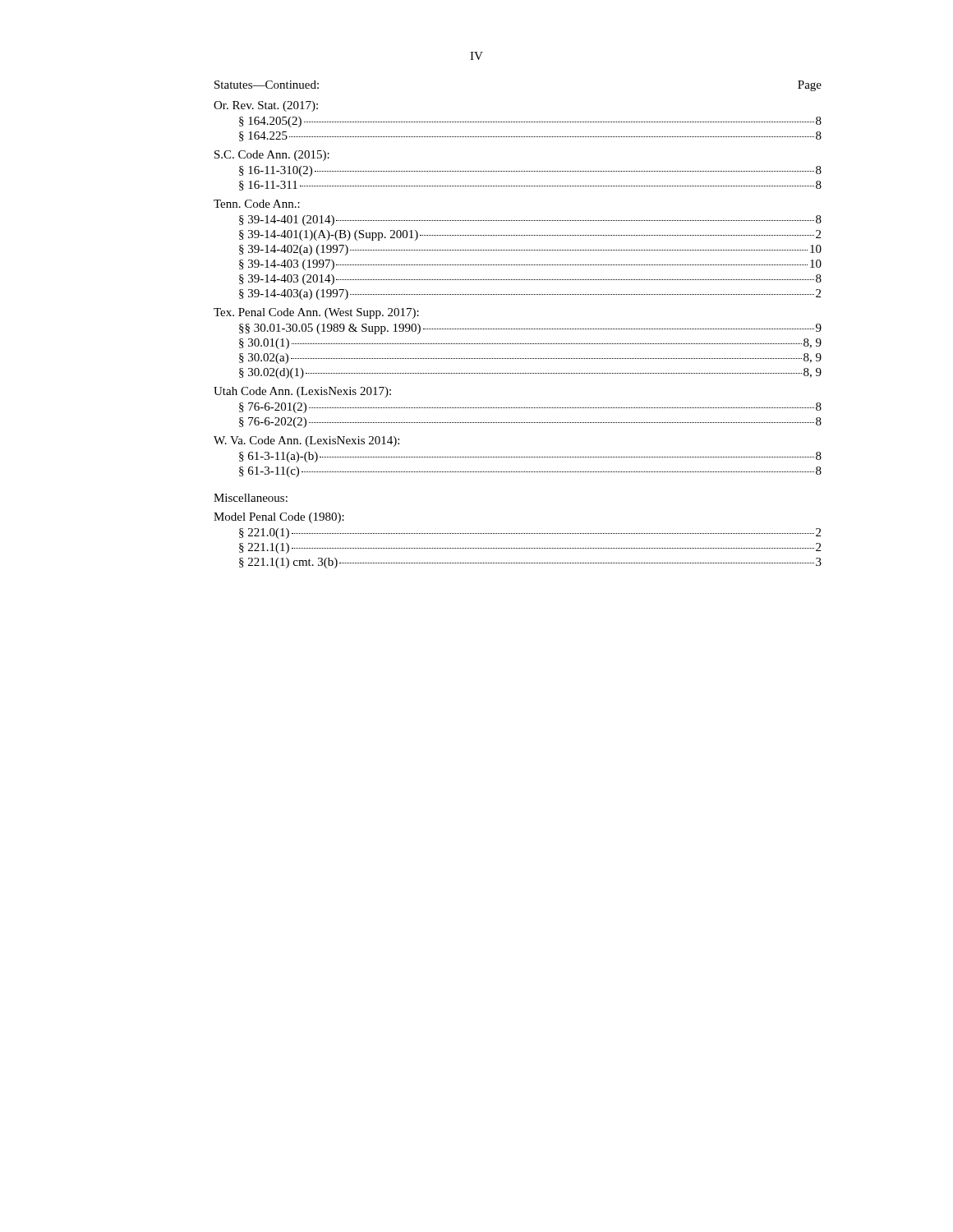953x1232 pixels.
Task: Find the list item that says "Utah Code Ann."
Action: click(x=303, y=391)
